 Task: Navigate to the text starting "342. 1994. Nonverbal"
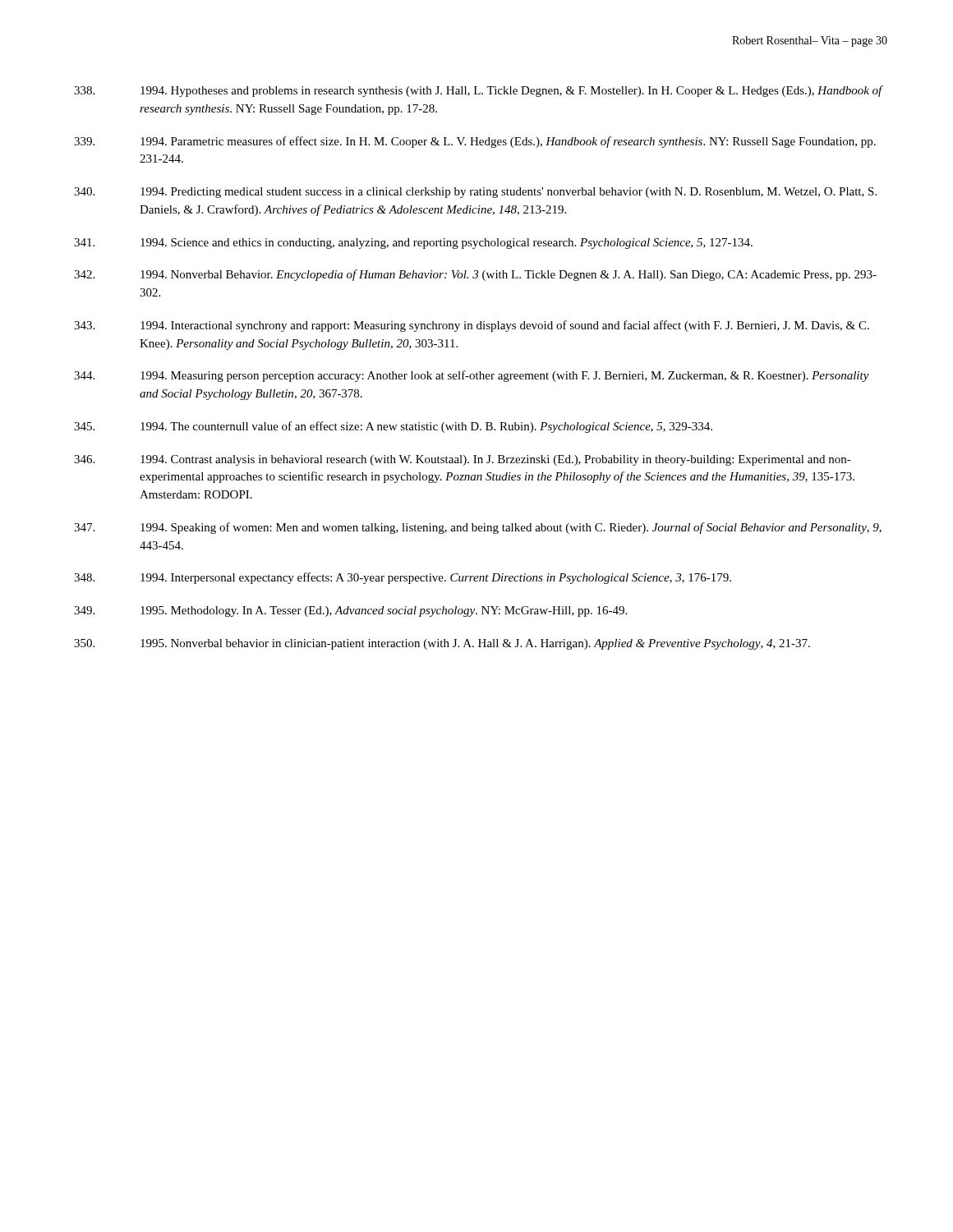point(481,284)
